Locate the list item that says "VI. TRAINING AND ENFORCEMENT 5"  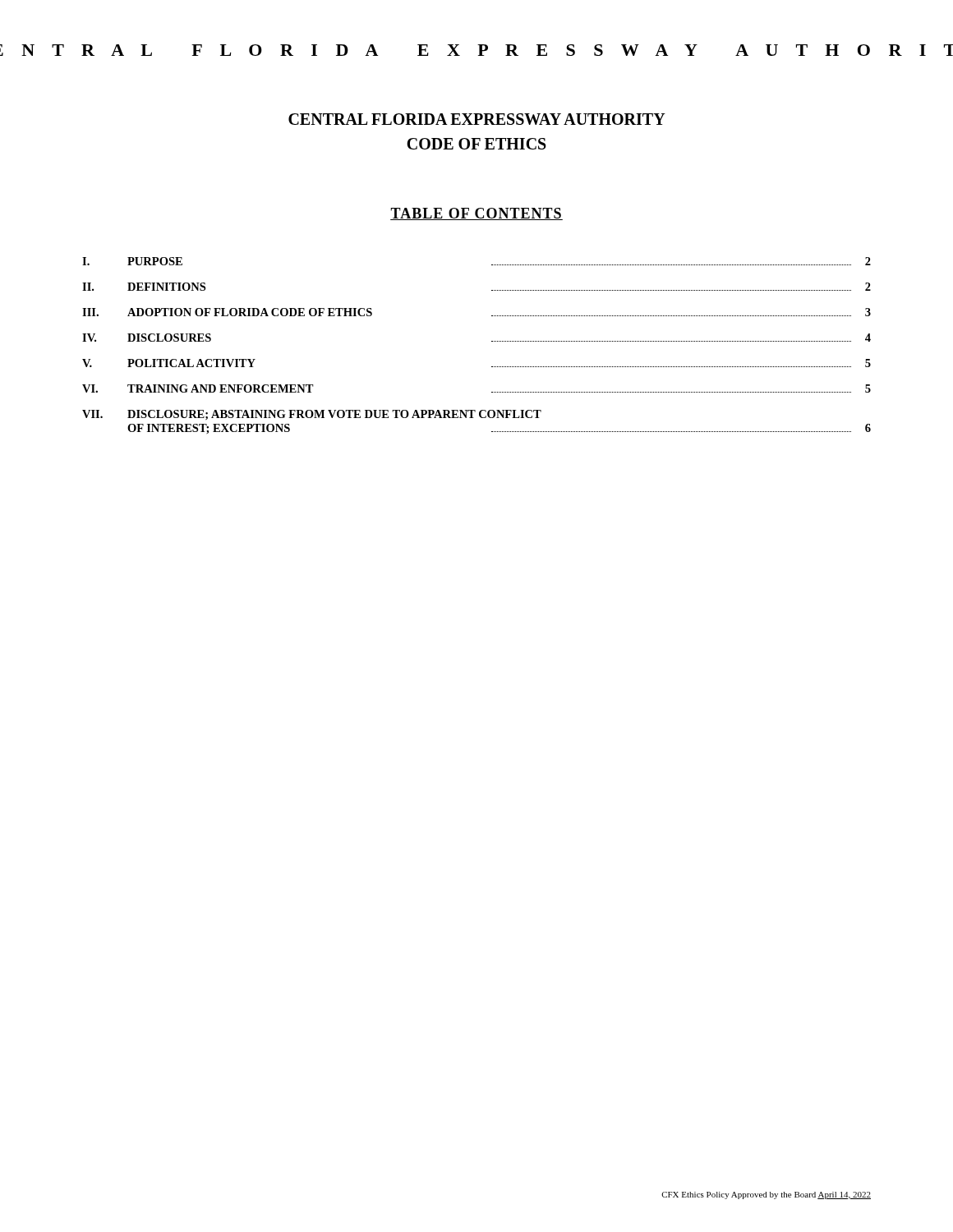(x=223, y=389)
